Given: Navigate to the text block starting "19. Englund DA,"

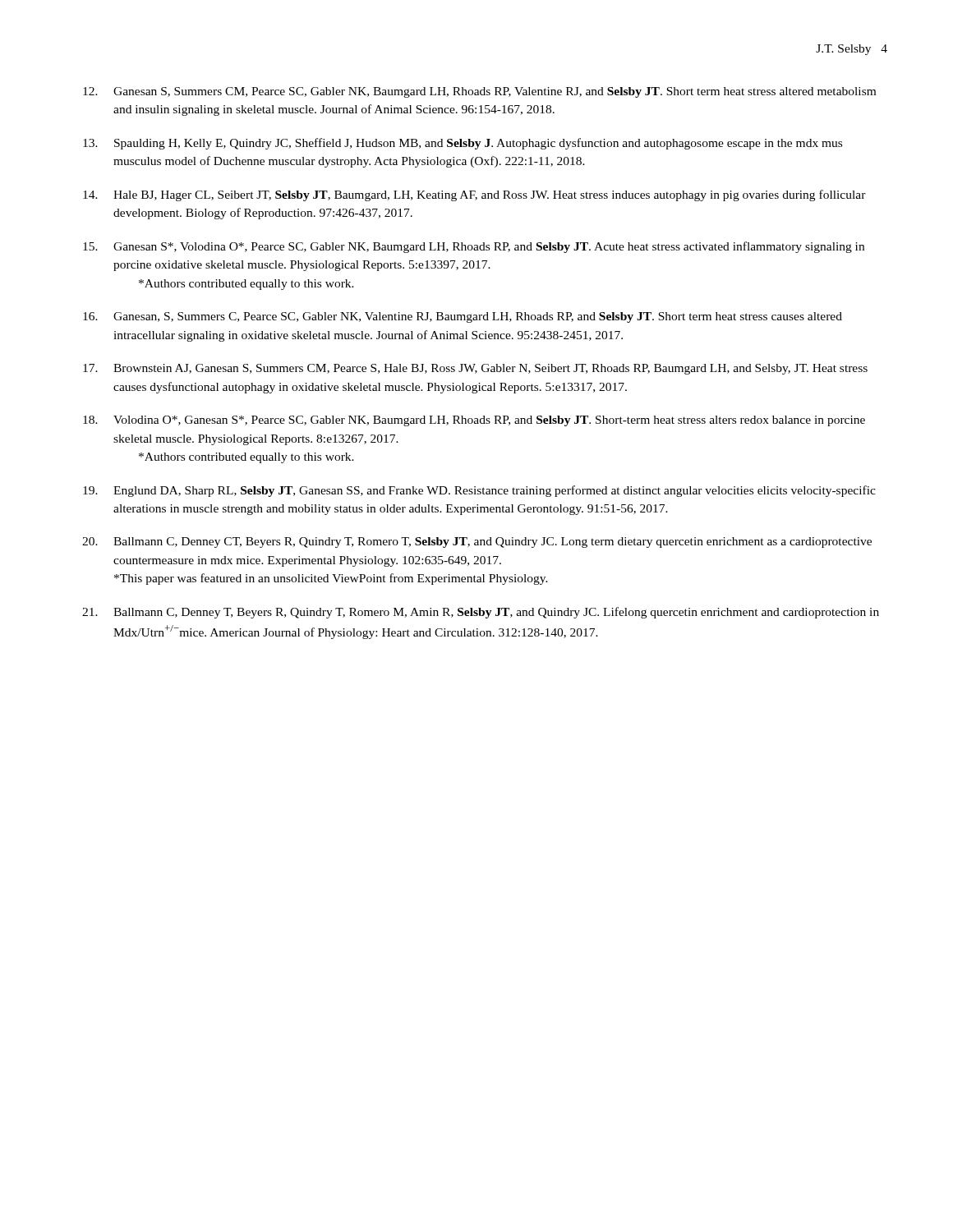Looking at the screenshot, I should coord(485,499).
